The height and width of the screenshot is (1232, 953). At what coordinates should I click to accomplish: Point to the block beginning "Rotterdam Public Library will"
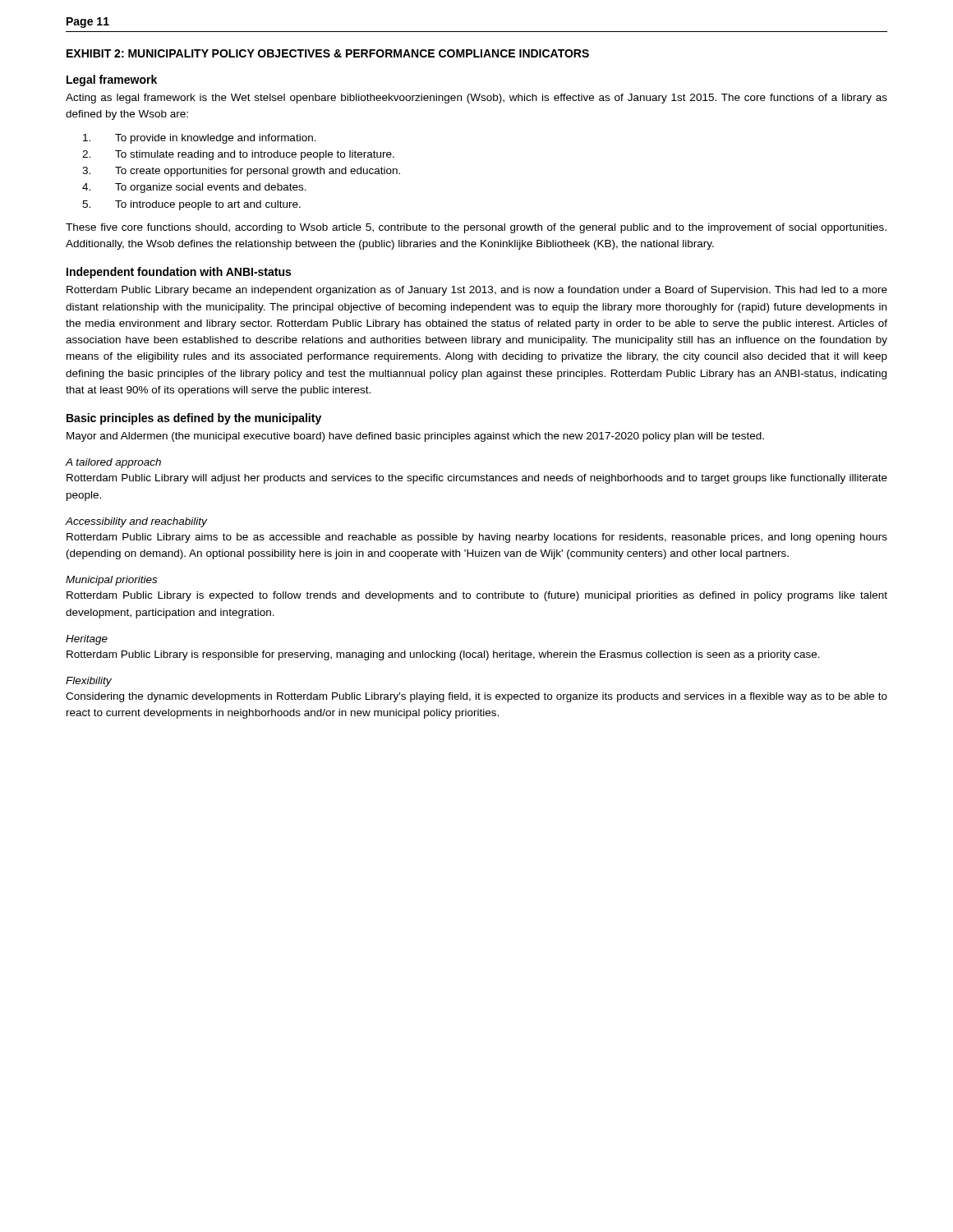[476, 486]
